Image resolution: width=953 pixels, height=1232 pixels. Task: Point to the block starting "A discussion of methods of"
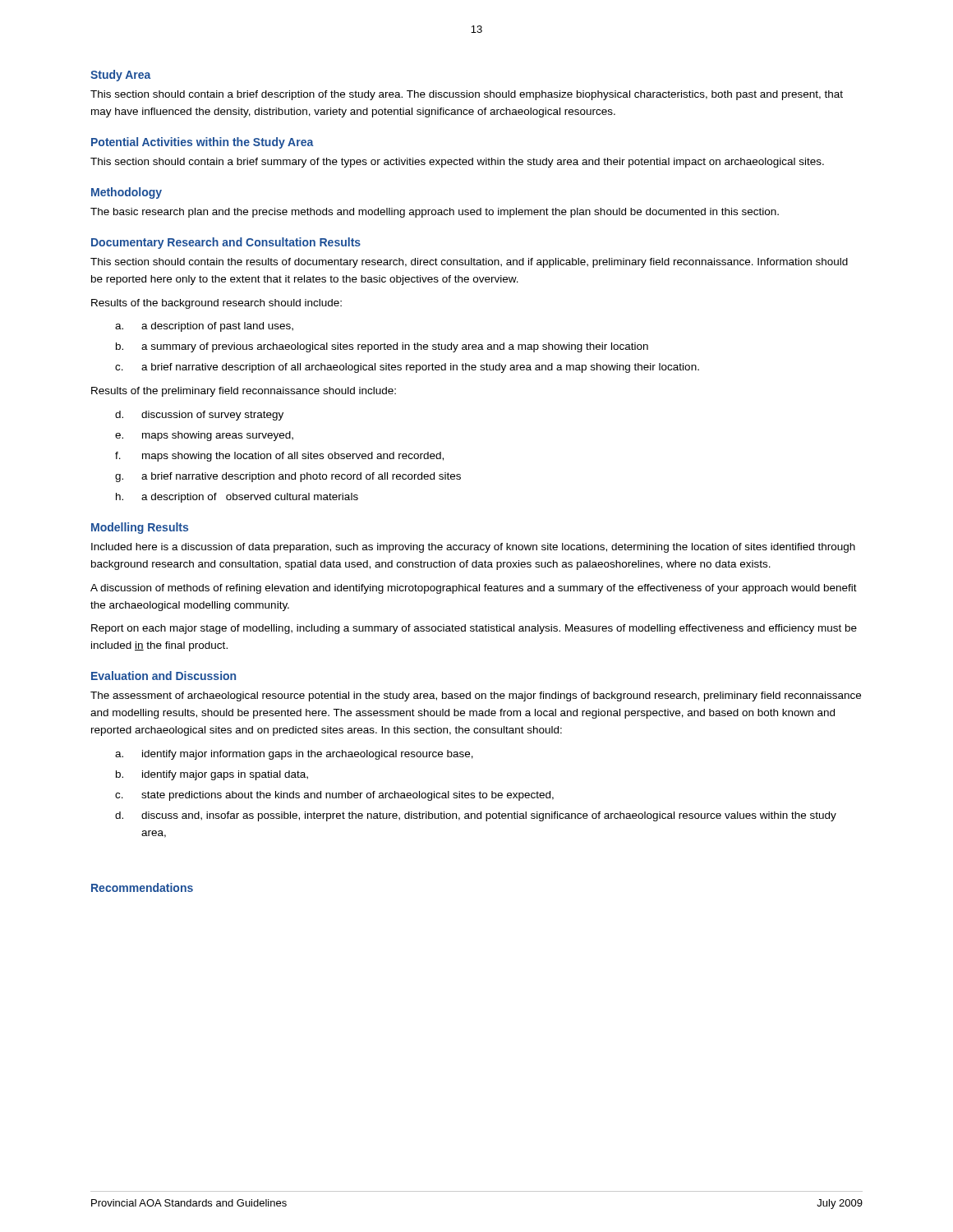click(473, 596)
